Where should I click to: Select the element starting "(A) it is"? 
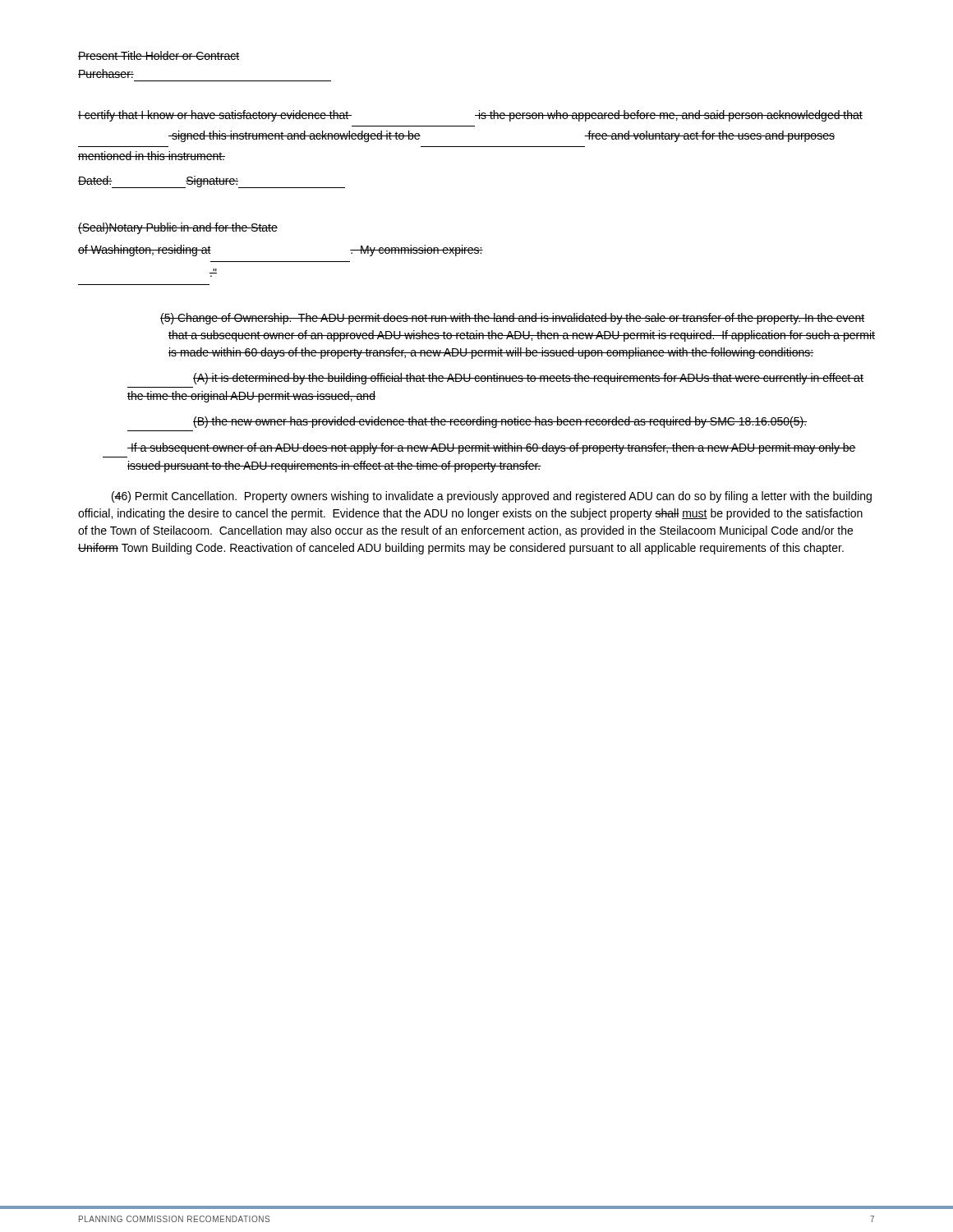pyautogui.click(x=501, y=387)
